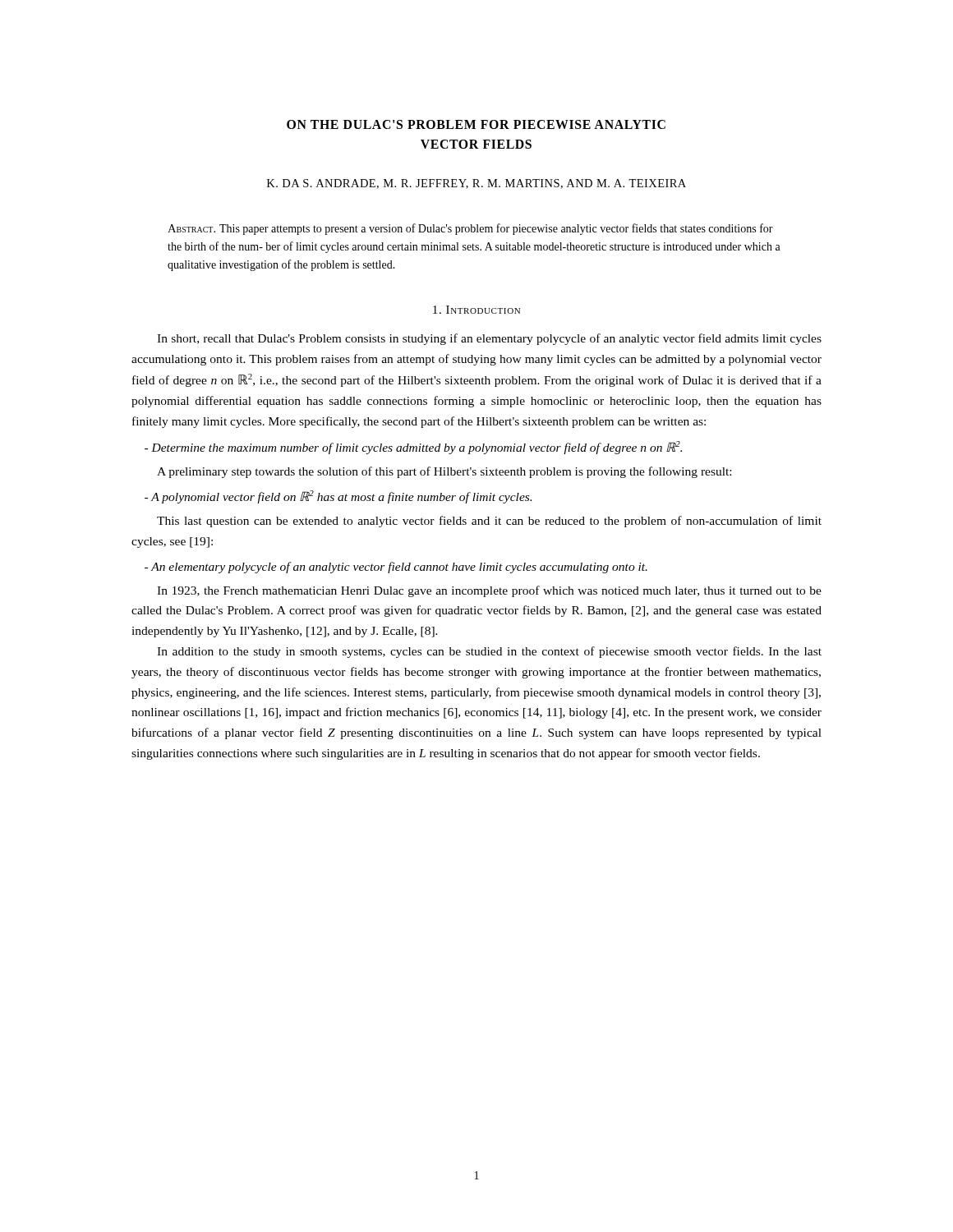The image size is (953, 1232).
Task: Point to the block beginning "A polynomial vector field"
Action: click(339, 496)
